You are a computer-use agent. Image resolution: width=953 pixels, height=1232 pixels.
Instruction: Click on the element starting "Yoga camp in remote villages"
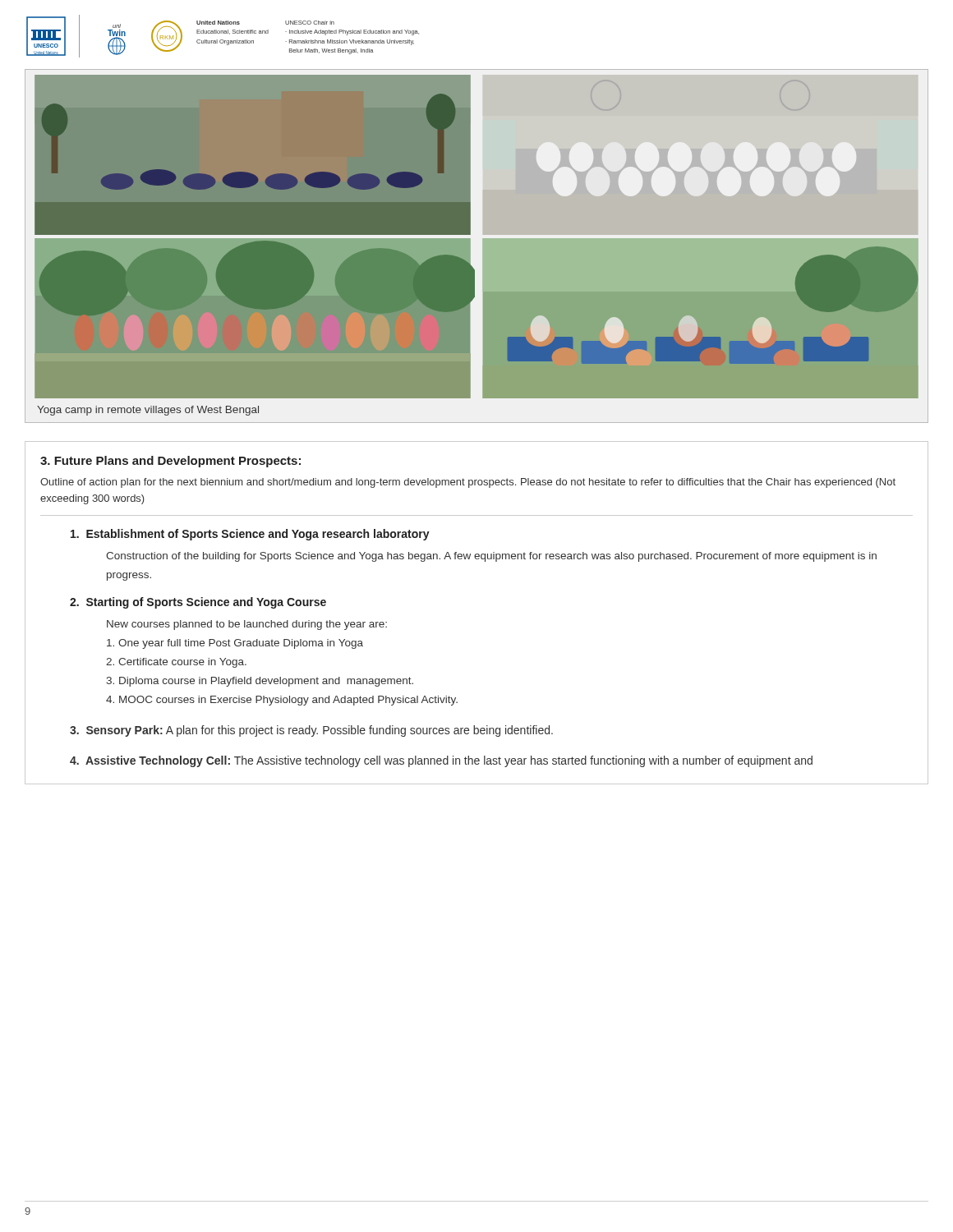(148, 409)
